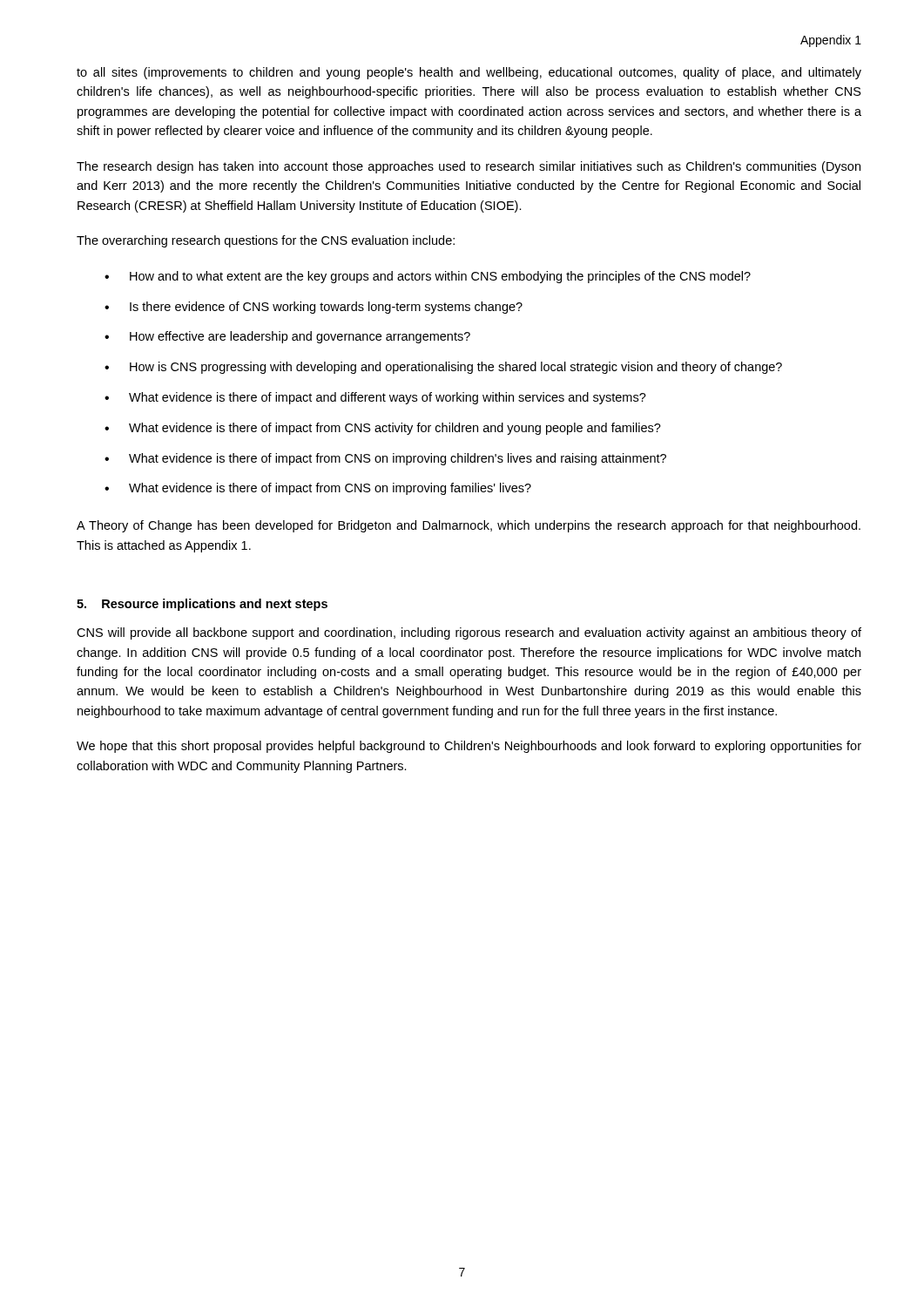The height and width of the screenshot is (1307, 924).
Task: Select the text block that says "A Theory of Change has been developed"
Action: (469, 535)
